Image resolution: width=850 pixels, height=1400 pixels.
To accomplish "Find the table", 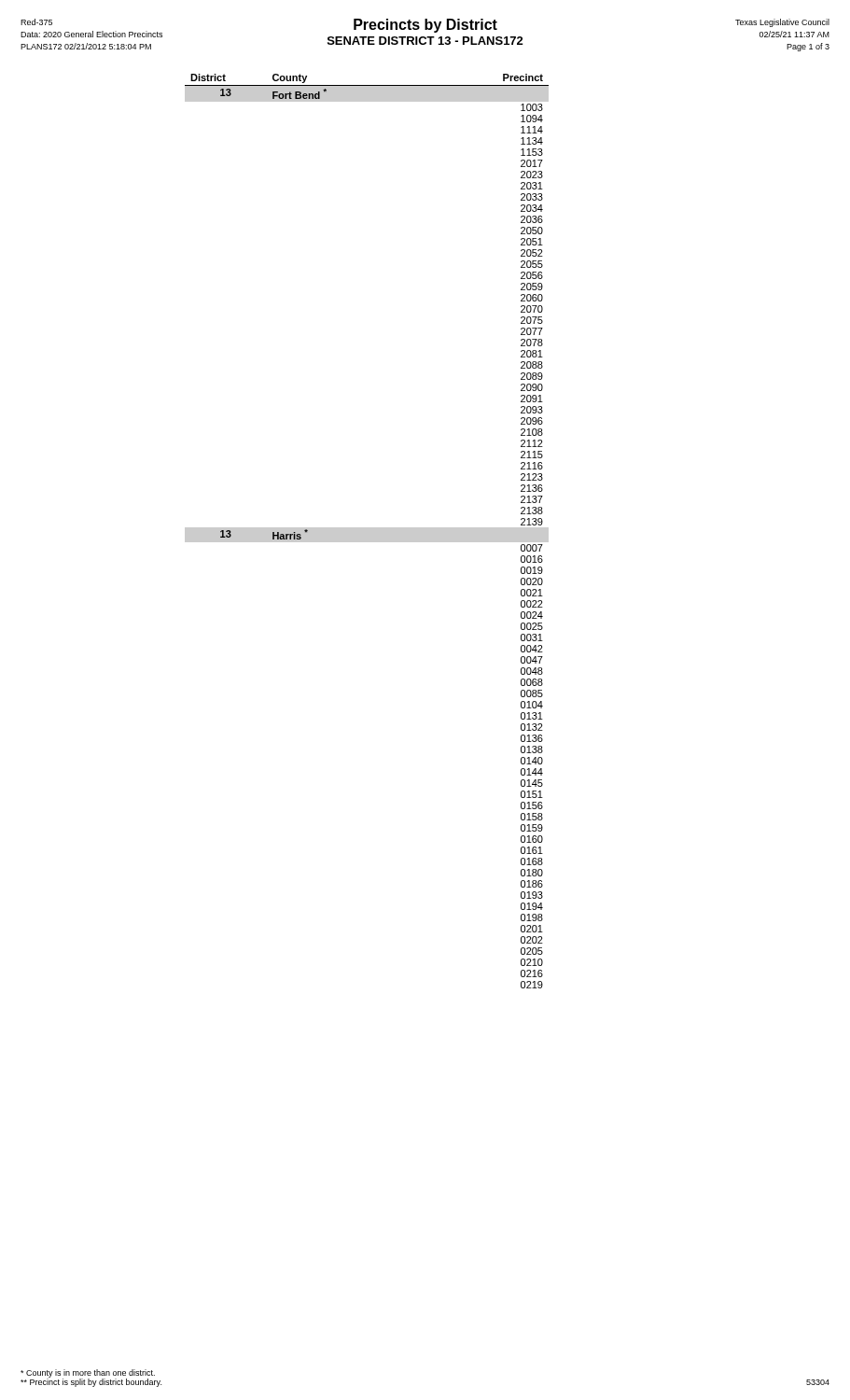I will click(x=367, y=530).
